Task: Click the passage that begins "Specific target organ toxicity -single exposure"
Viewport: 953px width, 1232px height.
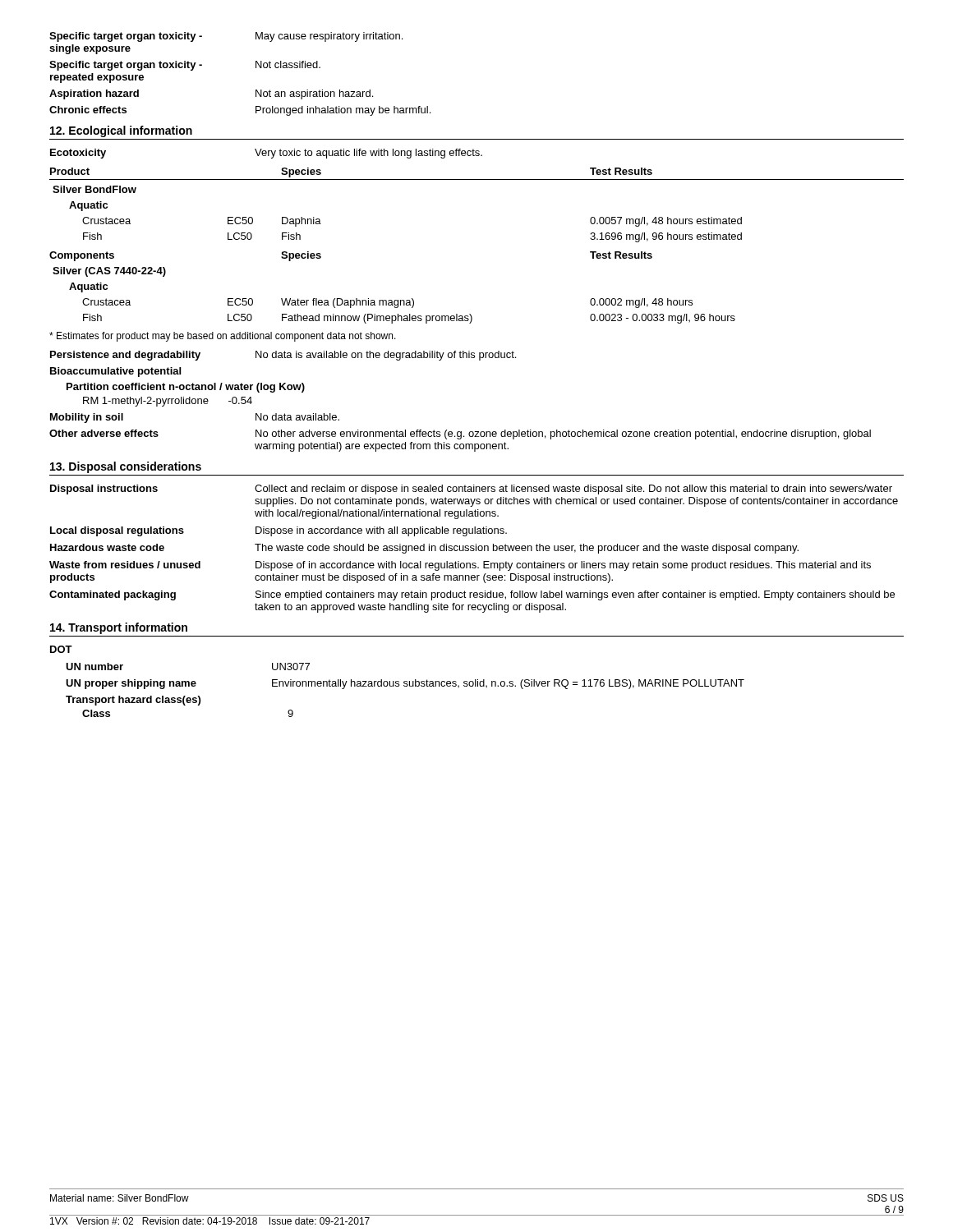Action: (x=128, y=37)
